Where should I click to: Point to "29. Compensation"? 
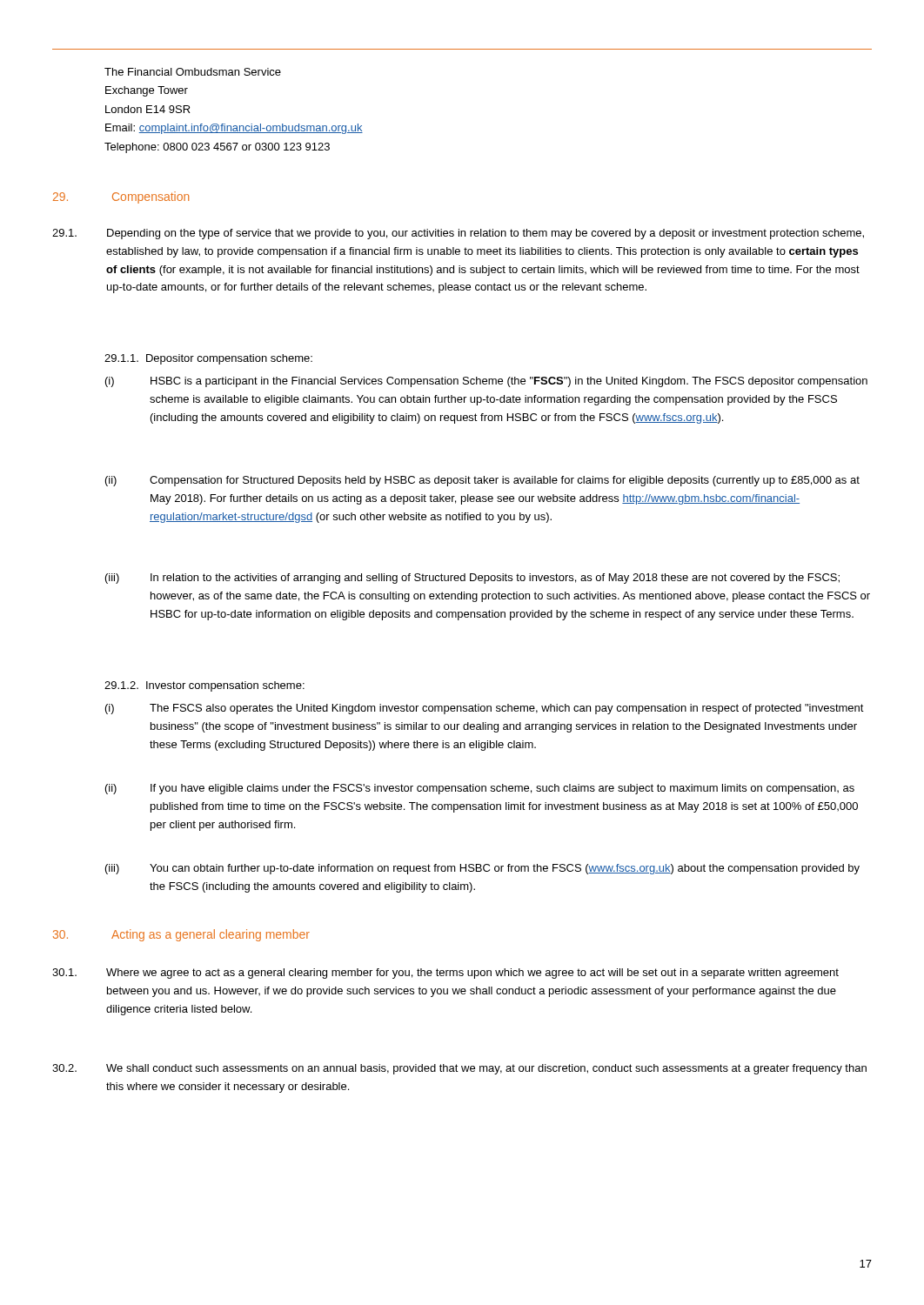tap(121, 197)
